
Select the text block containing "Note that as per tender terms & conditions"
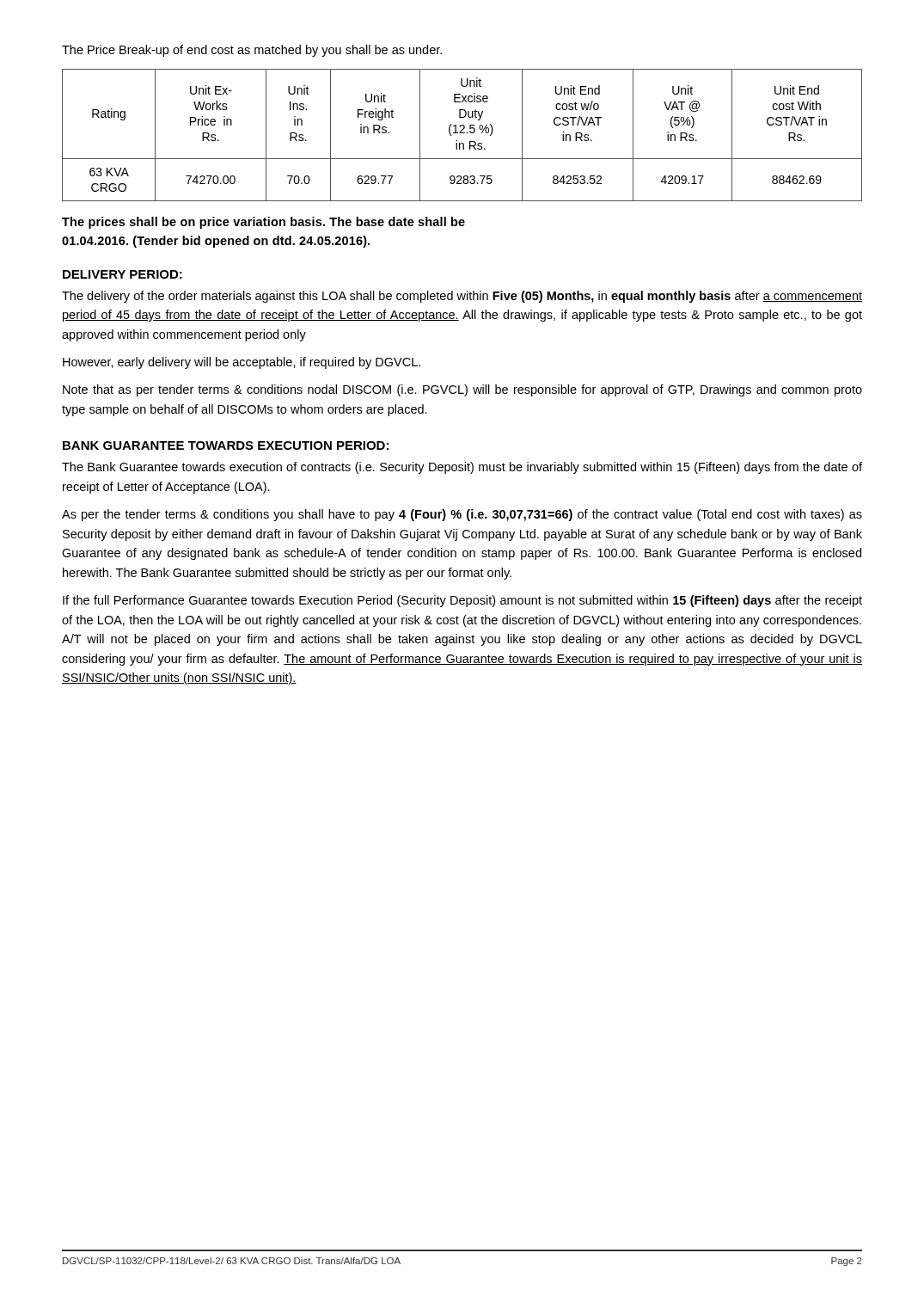pos(462,400)
